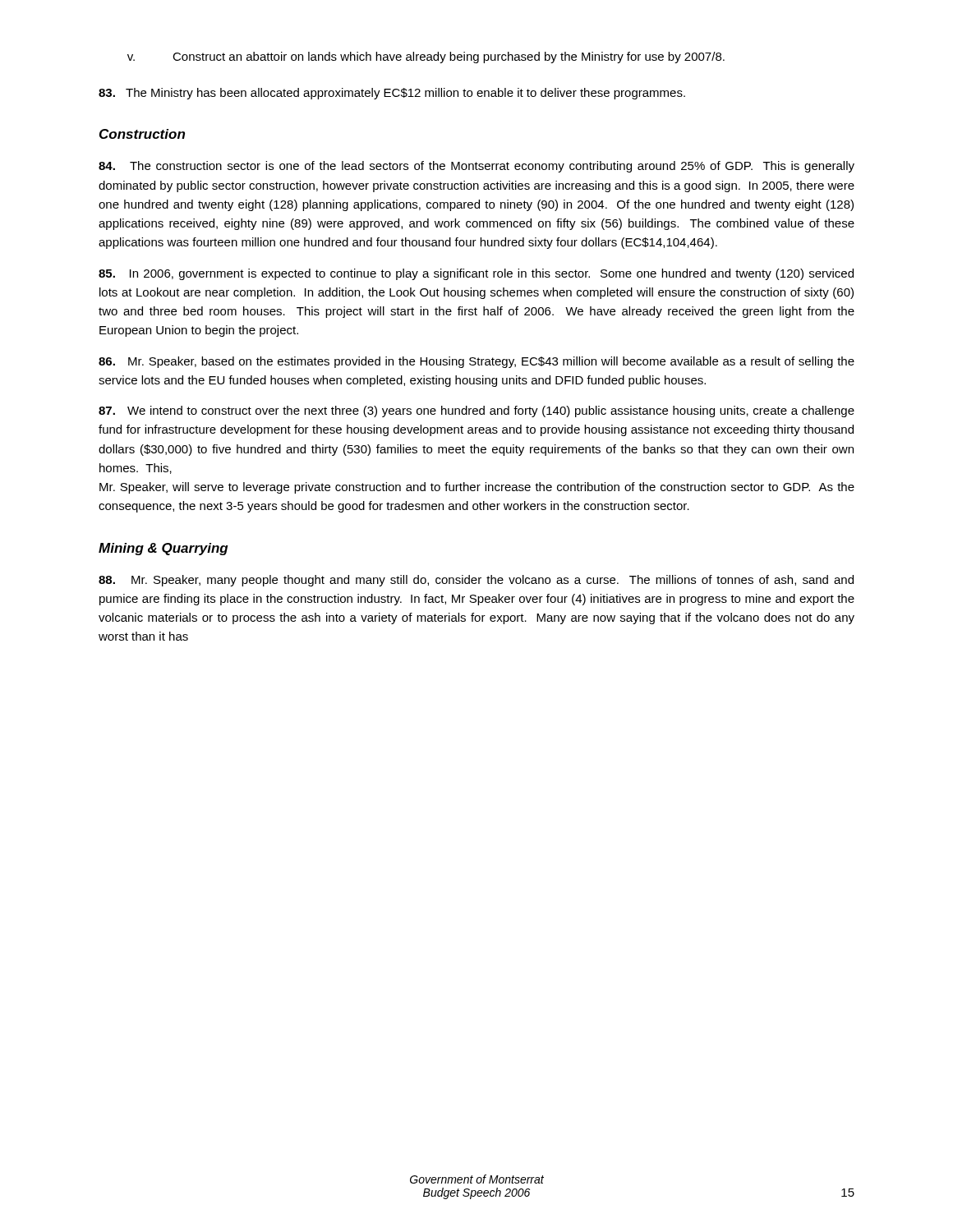Select the text block that reads "Mr. Speaker, based on the estimates"

476,370
